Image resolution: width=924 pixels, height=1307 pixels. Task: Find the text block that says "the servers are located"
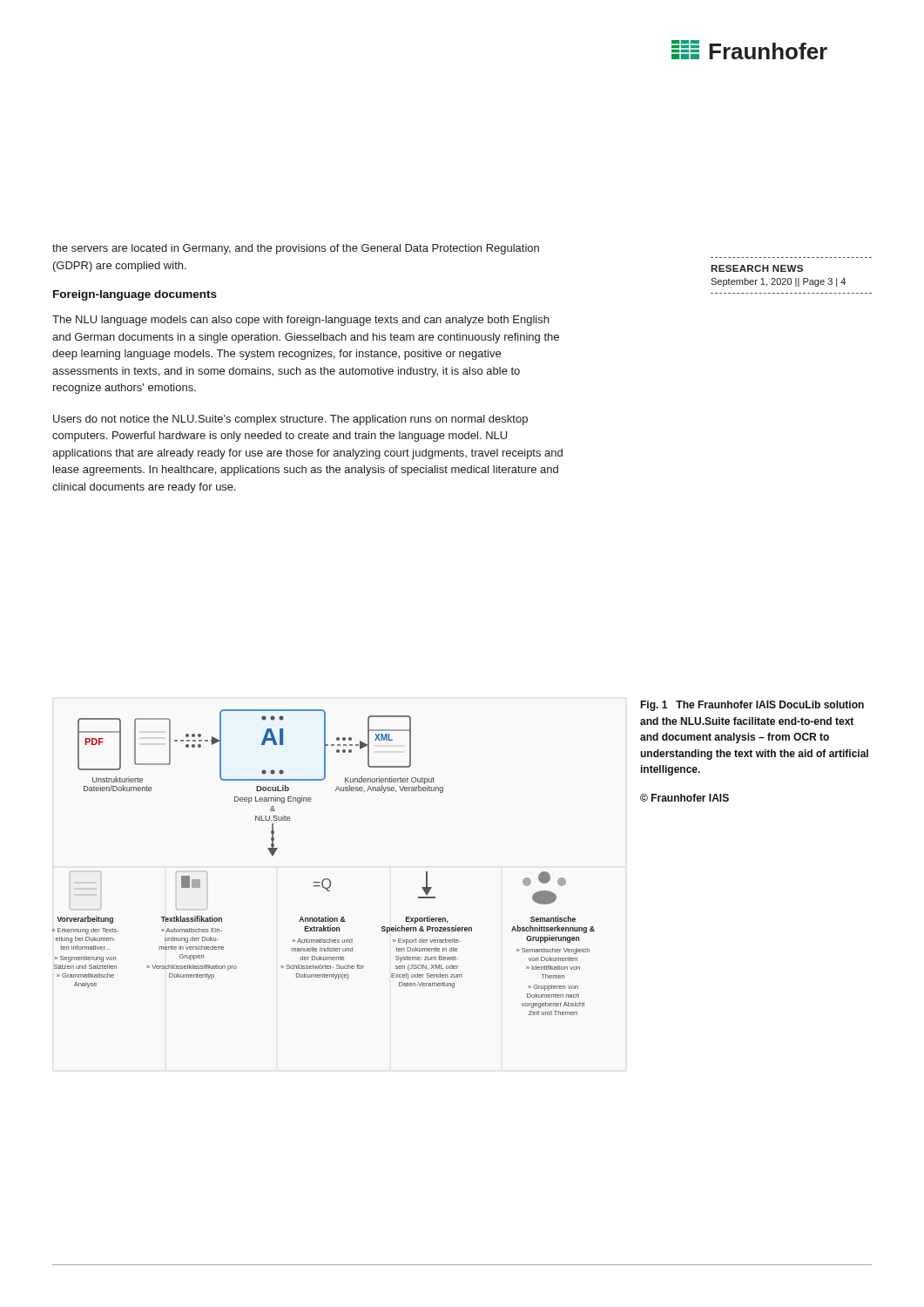click(x=309, y=257)
